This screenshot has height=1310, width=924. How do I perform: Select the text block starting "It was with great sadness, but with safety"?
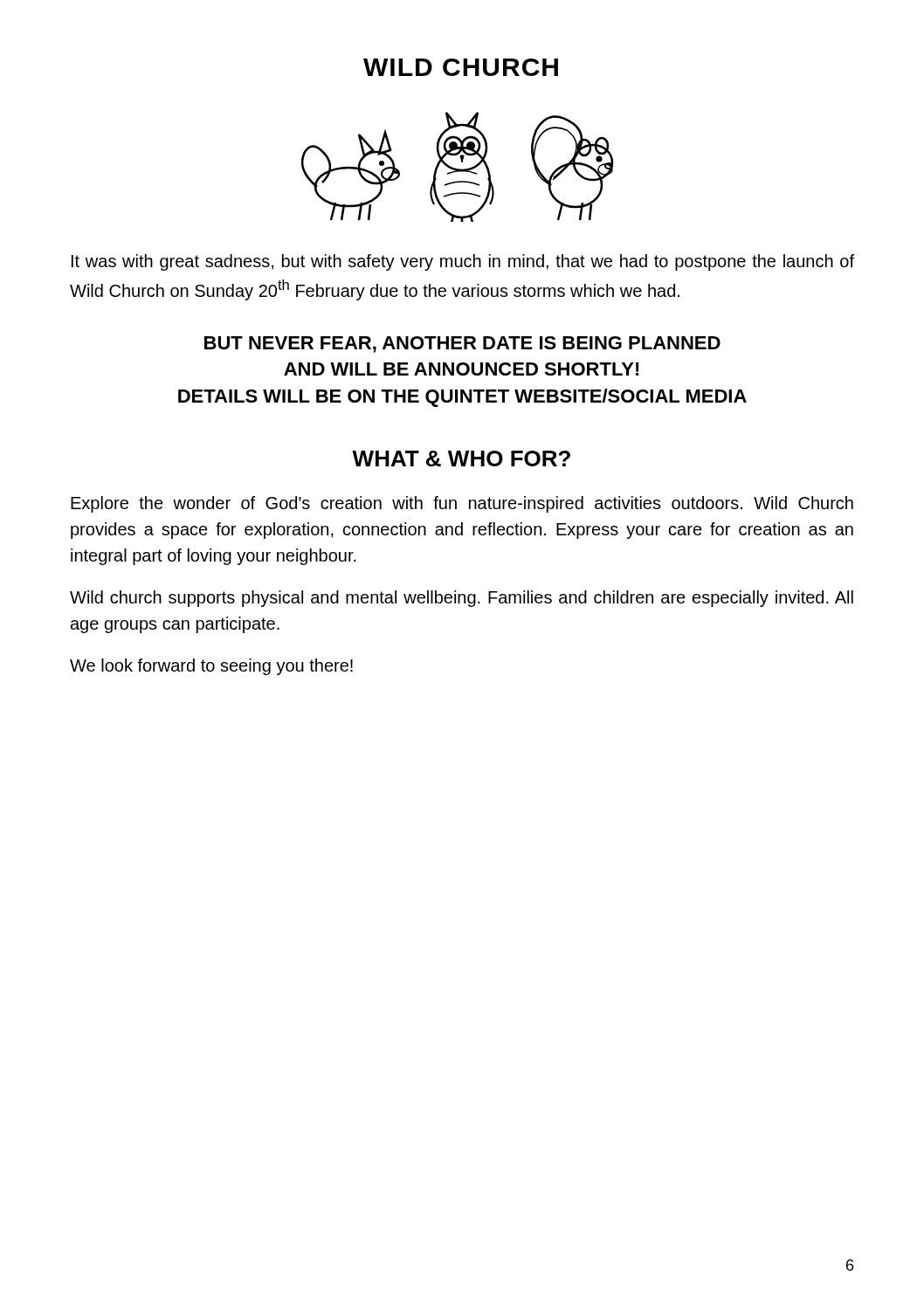(x=462, y=276)
